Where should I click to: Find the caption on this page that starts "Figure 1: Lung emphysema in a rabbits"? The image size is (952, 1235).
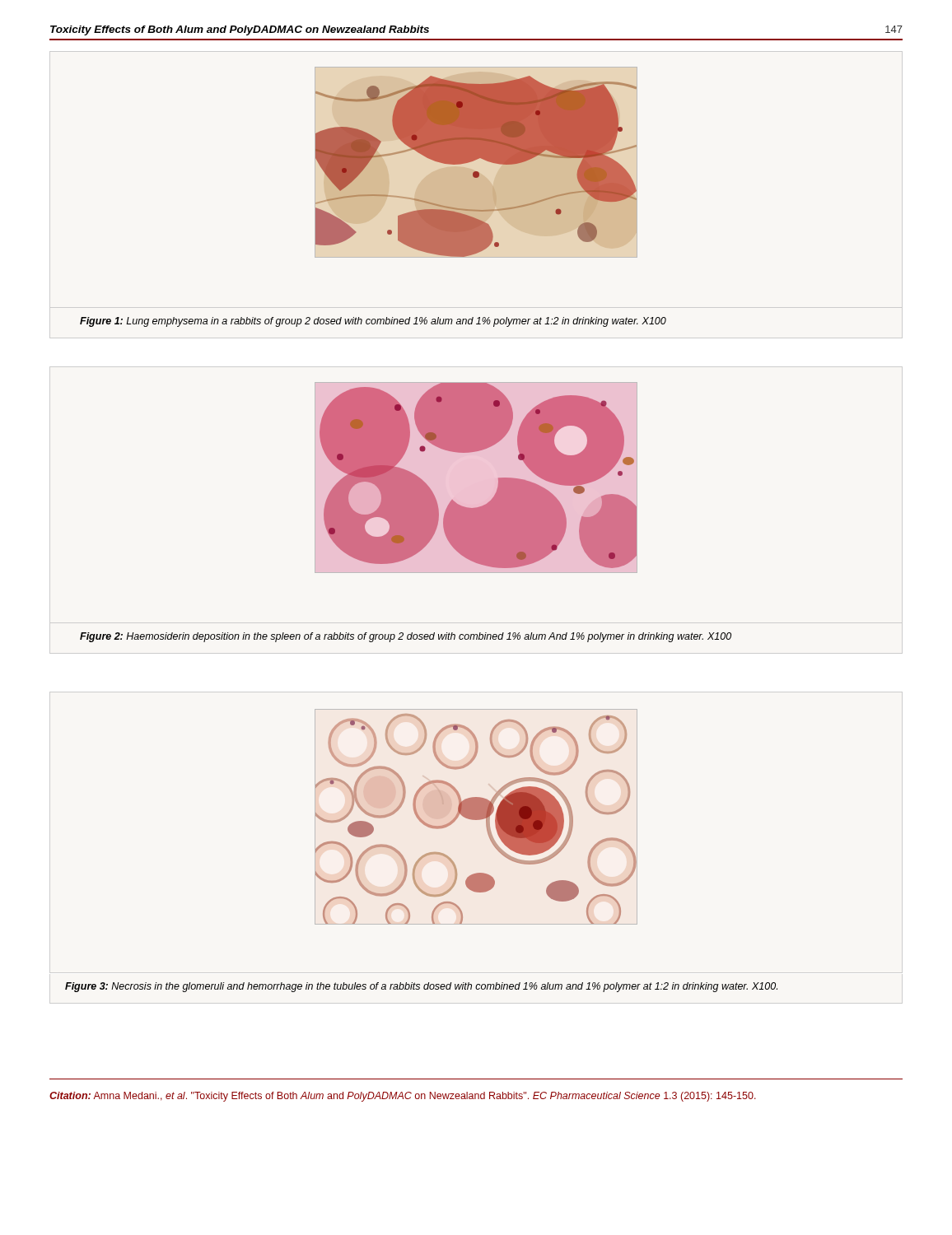click(373, 326)
